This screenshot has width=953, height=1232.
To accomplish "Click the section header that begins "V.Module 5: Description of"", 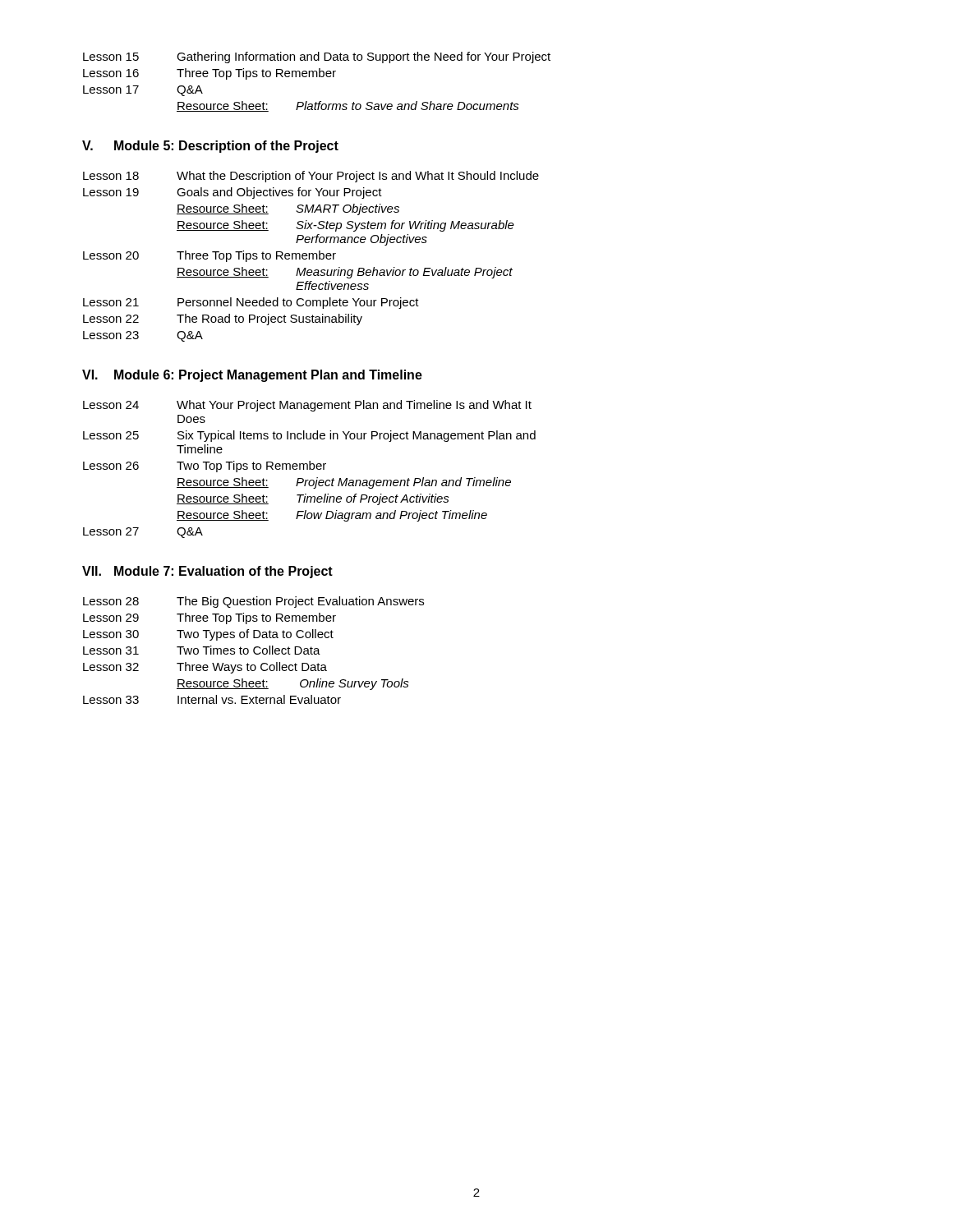I will coord(210,146).
